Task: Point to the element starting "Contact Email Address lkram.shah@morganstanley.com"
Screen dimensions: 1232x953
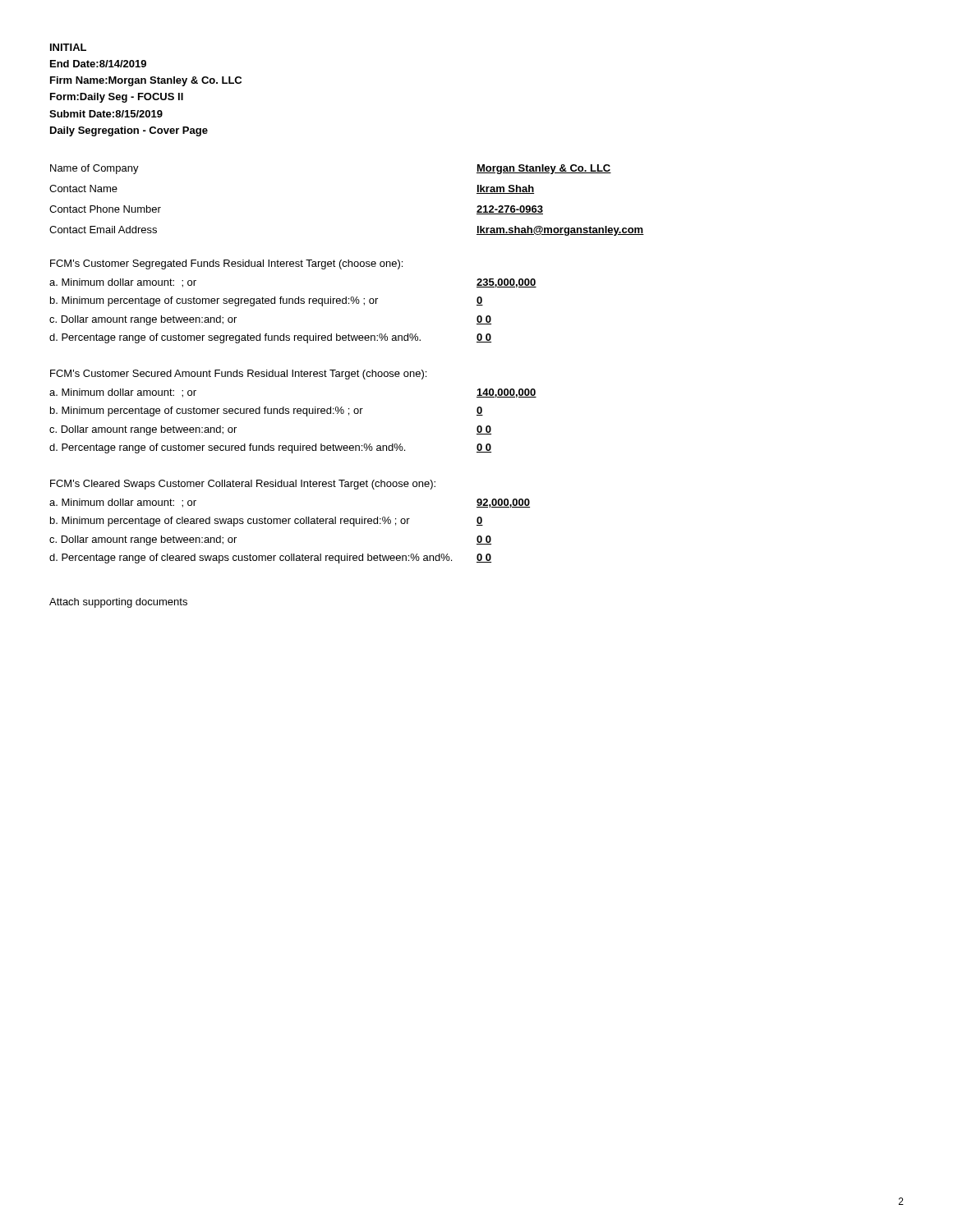Action: 476,229
